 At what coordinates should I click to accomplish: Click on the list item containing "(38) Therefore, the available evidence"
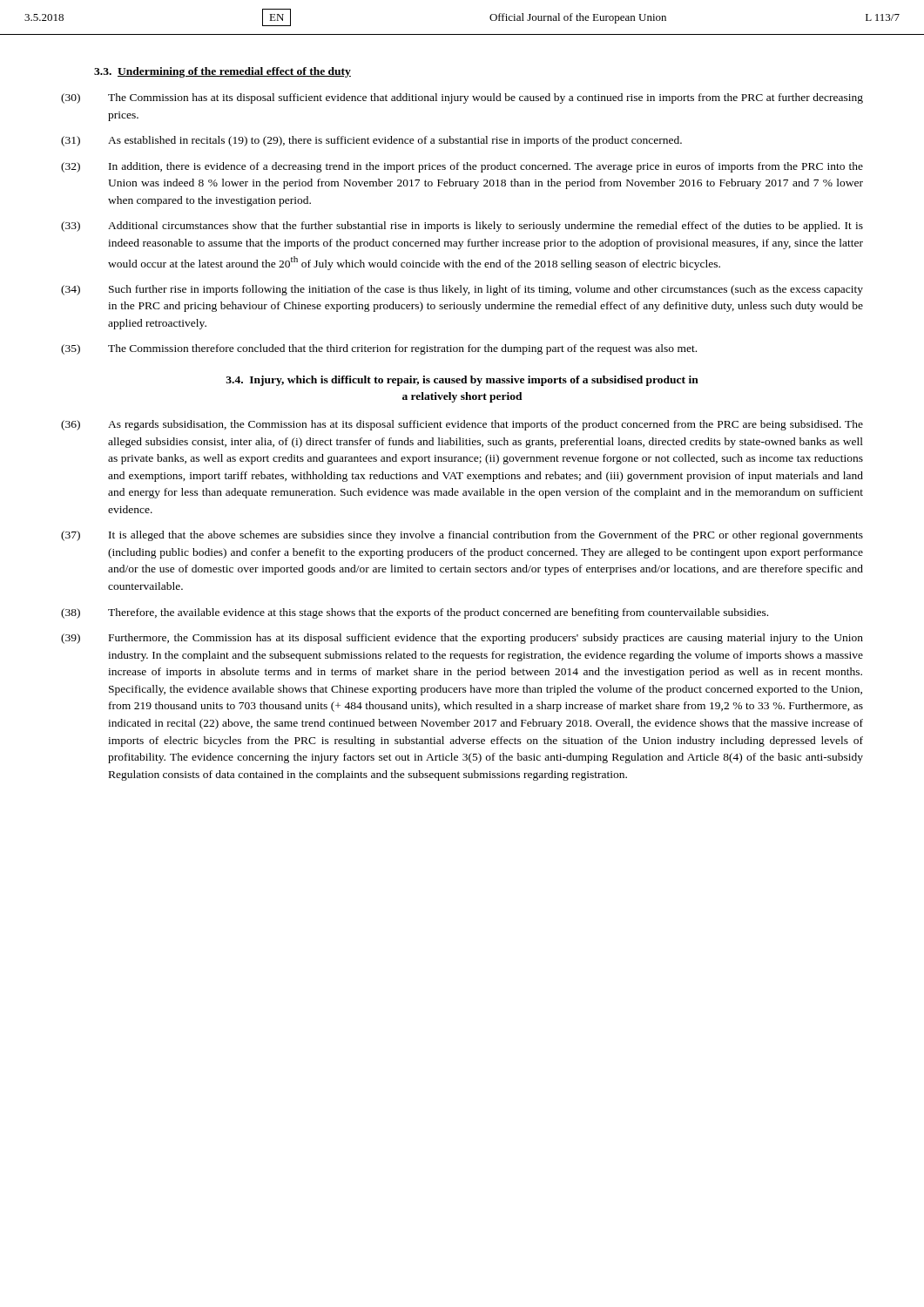pyautogui.click(x=462, y=612)
